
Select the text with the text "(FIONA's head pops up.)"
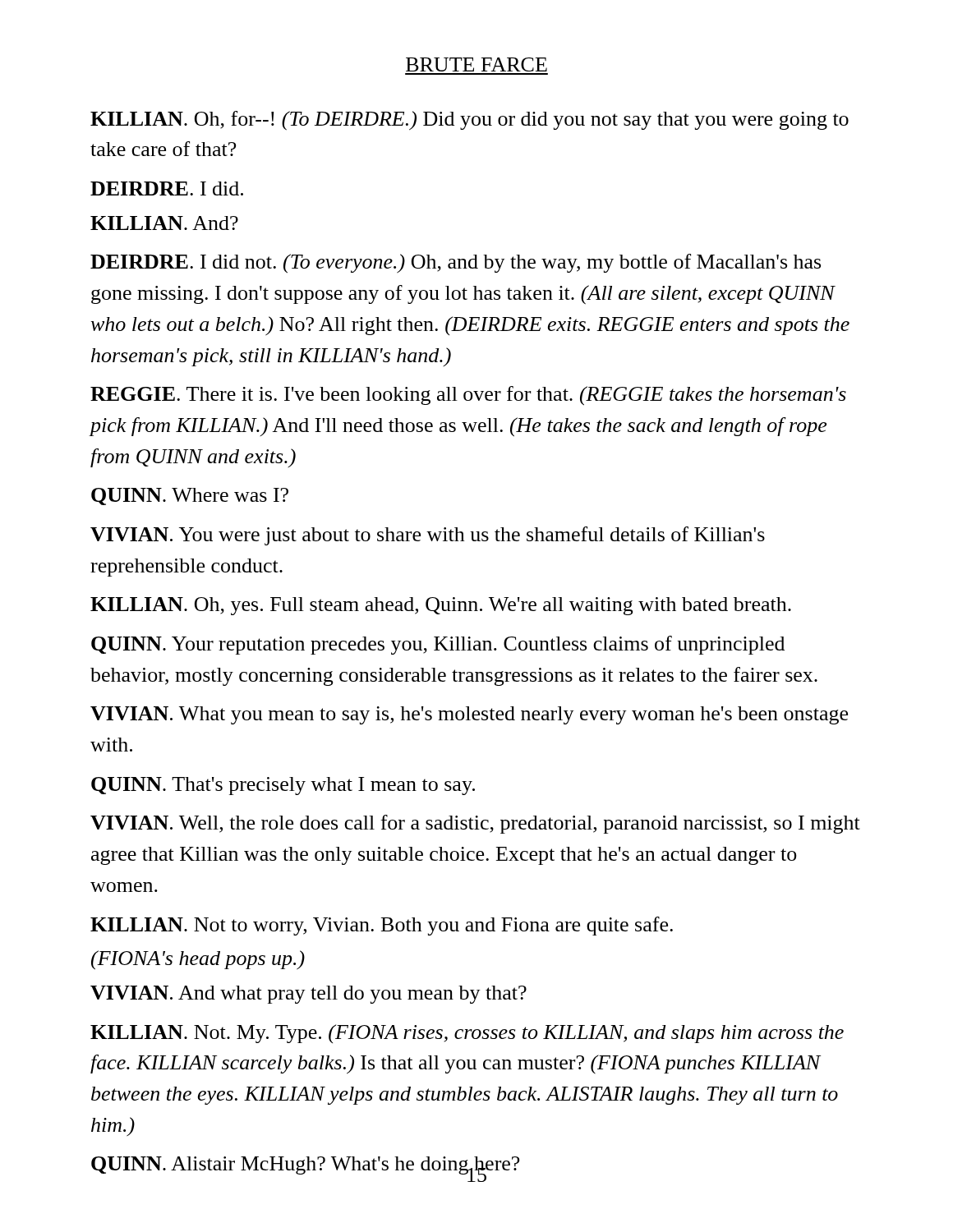pyautogui.click(x=198, y=958)
